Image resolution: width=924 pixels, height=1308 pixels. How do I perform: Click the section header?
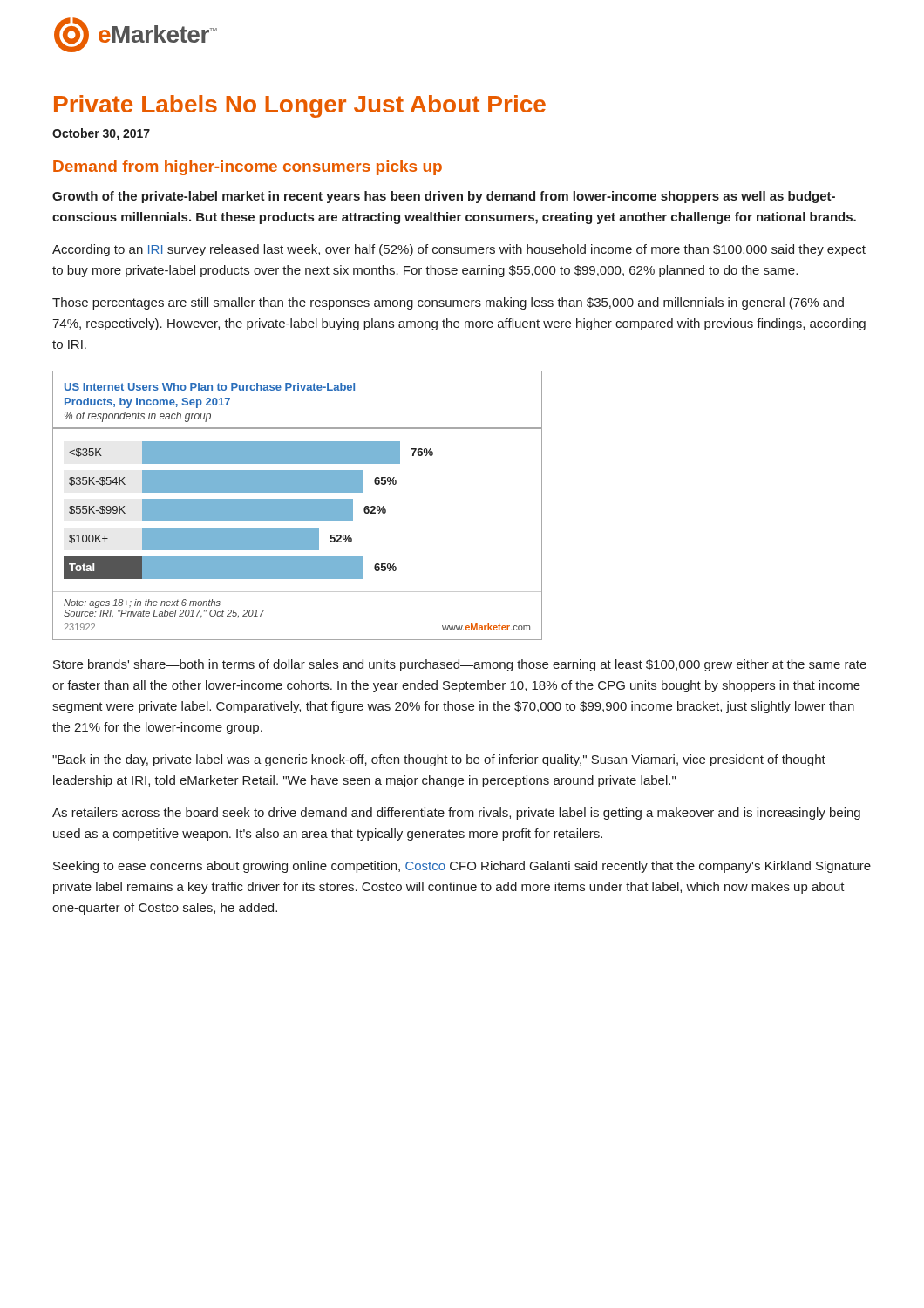point(247,166)
